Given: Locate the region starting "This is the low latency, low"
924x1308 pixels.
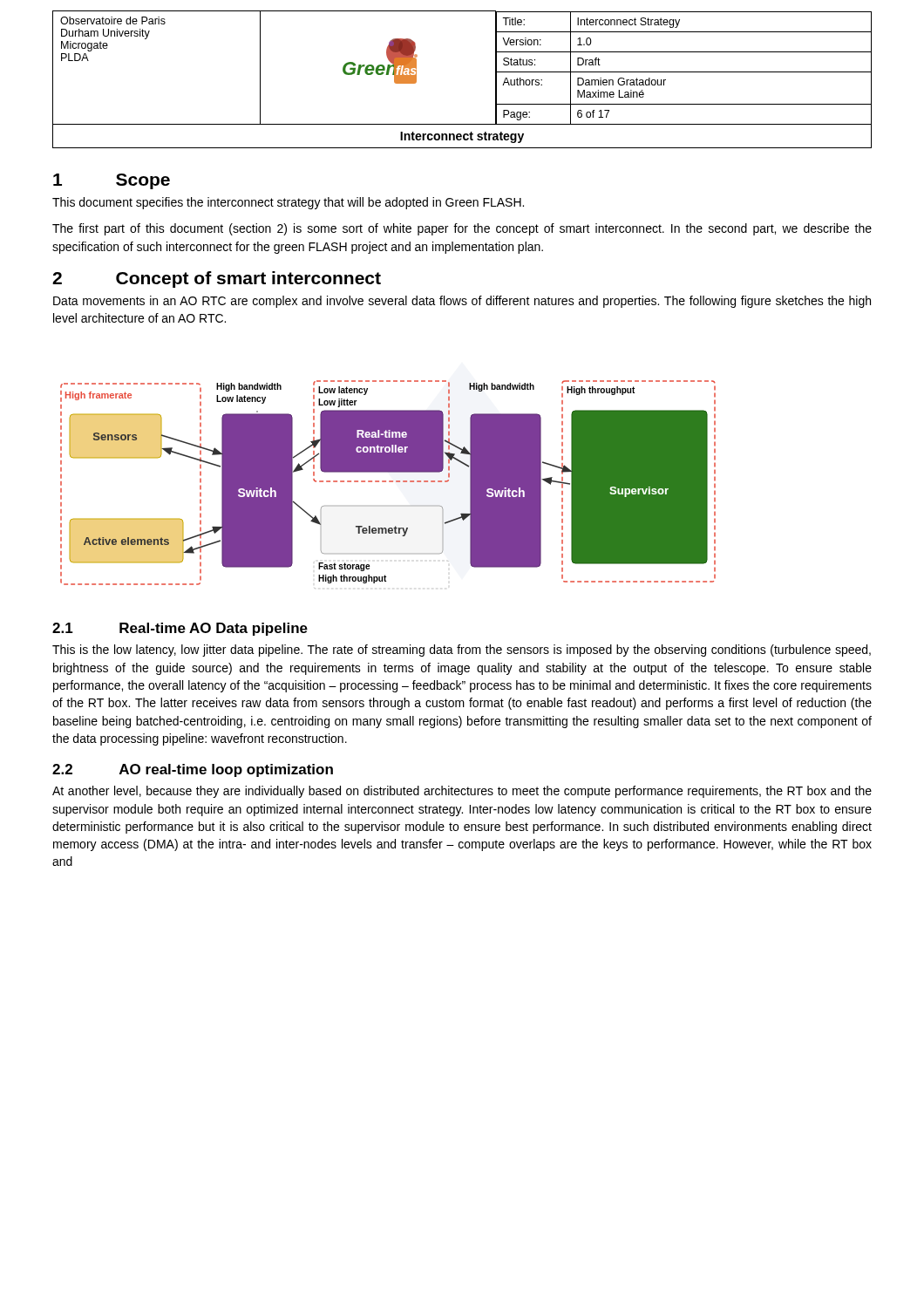Looking at the screenshot, I should (462, 694).
